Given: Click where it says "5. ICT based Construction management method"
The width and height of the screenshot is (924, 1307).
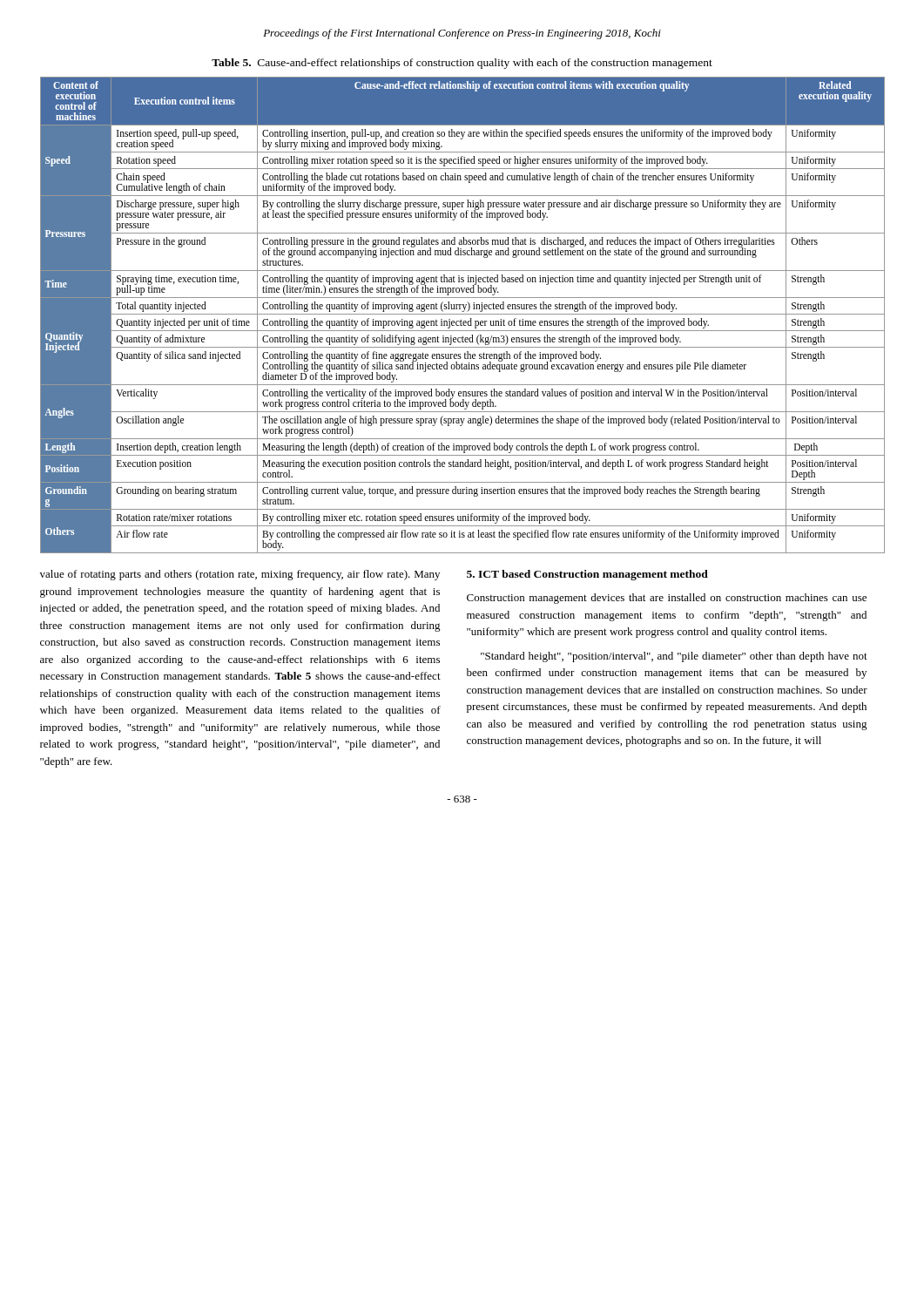Looking at the screenshot, I should coord(587,574).
